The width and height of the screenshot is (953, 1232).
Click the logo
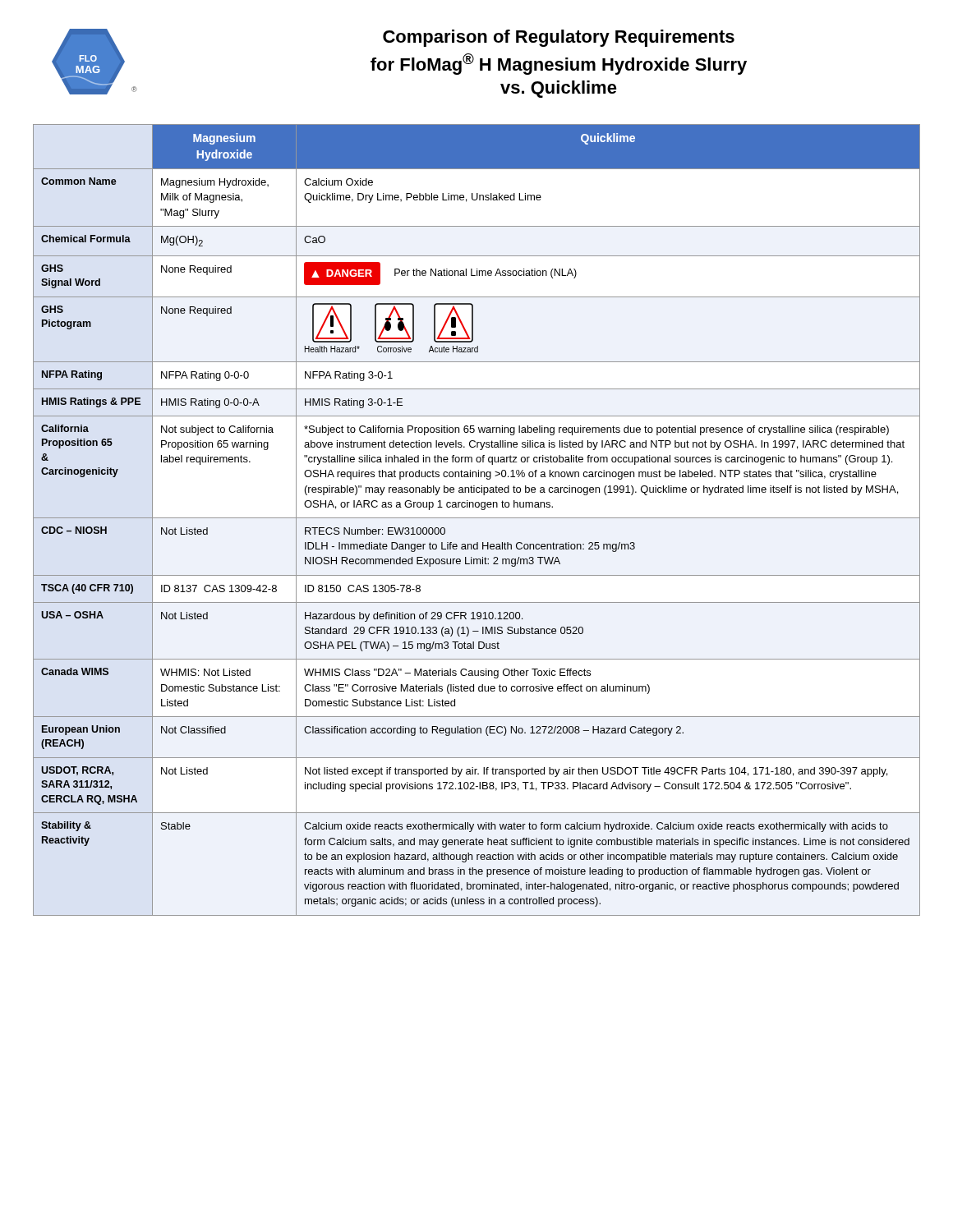115,63
